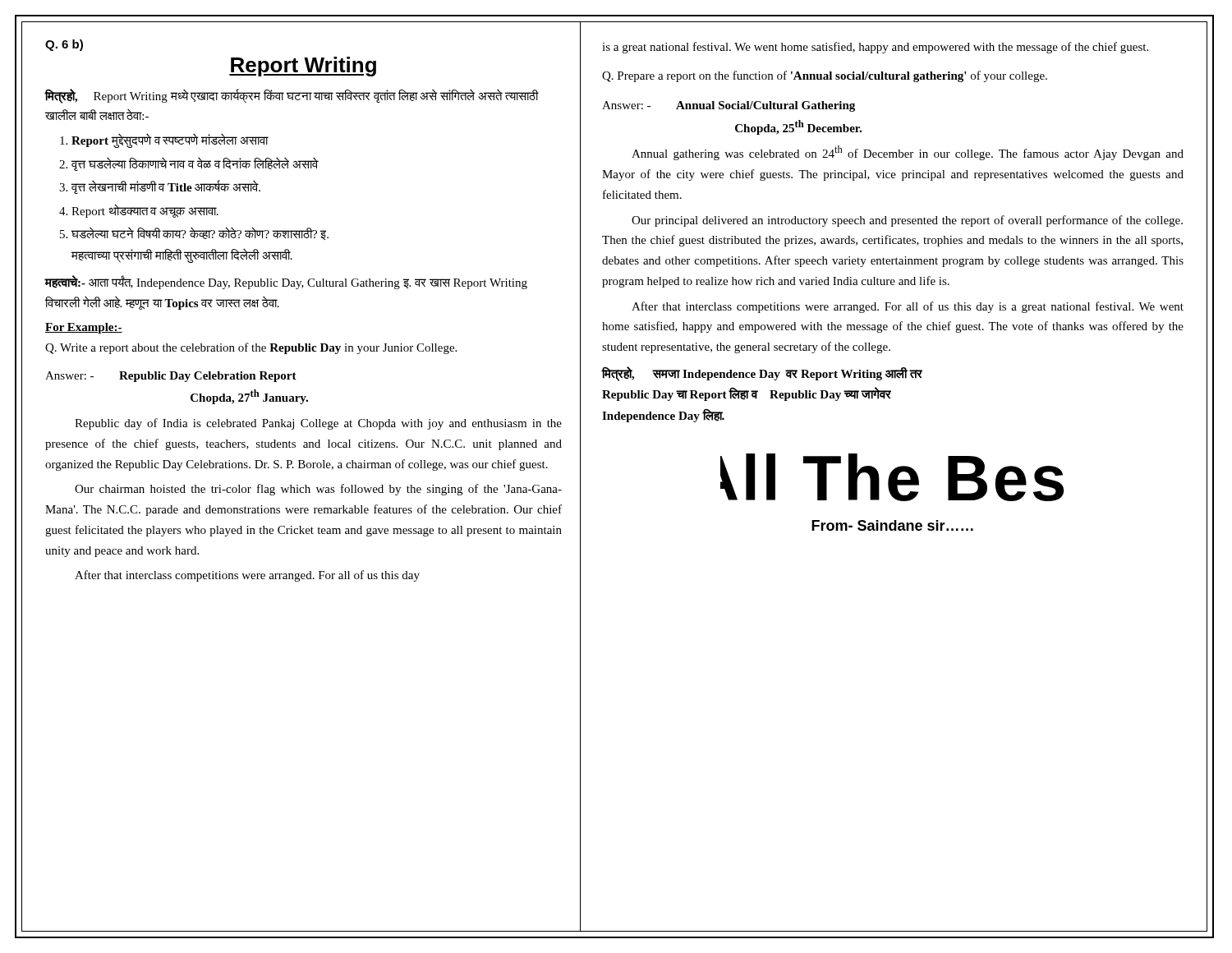
Task: Find the region starting "Answer: - Republic Day Celebration Report Chopda, 27th"
Action: tap(304, 387)
